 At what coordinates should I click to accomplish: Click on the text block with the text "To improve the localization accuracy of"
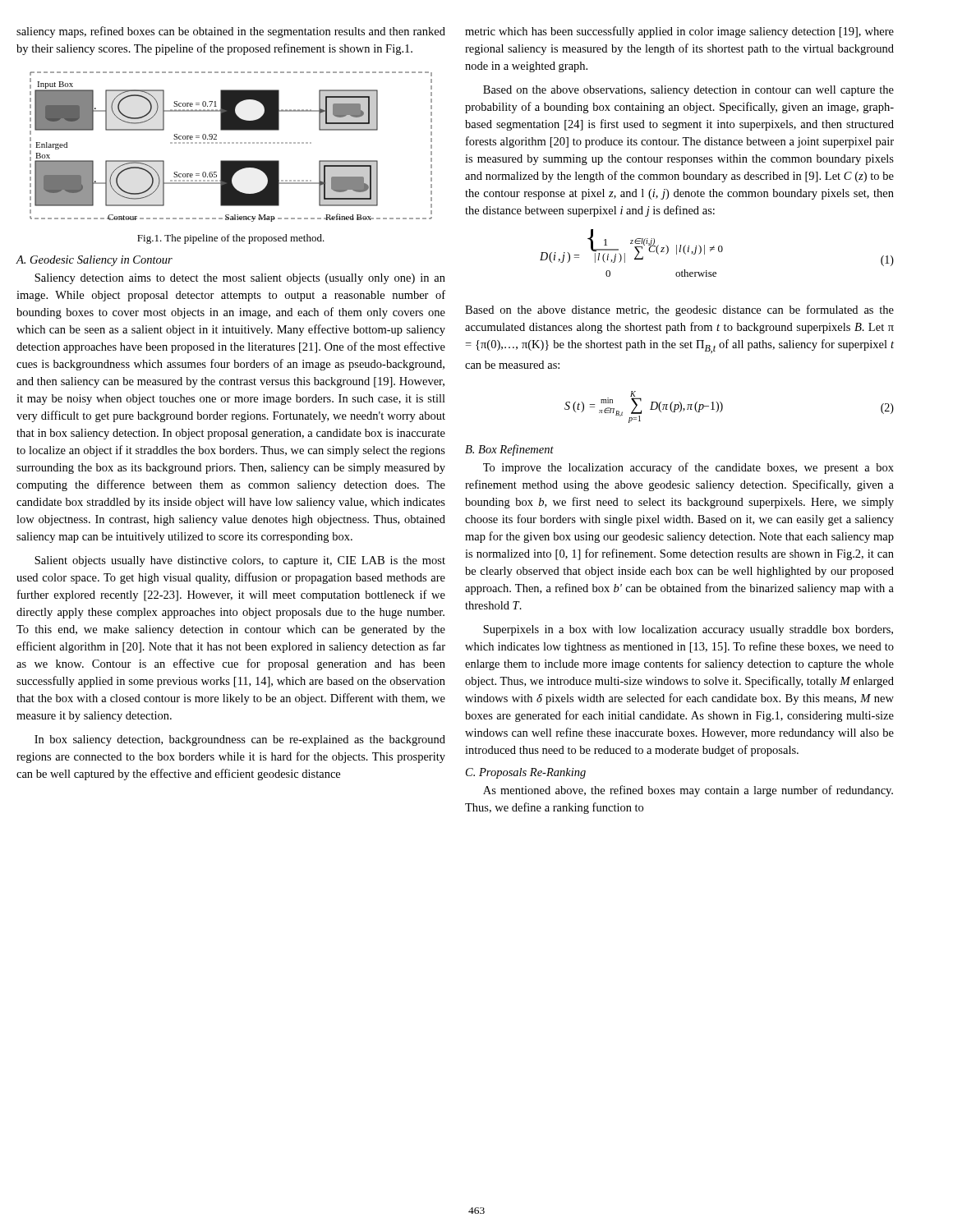tap(679, 536)
